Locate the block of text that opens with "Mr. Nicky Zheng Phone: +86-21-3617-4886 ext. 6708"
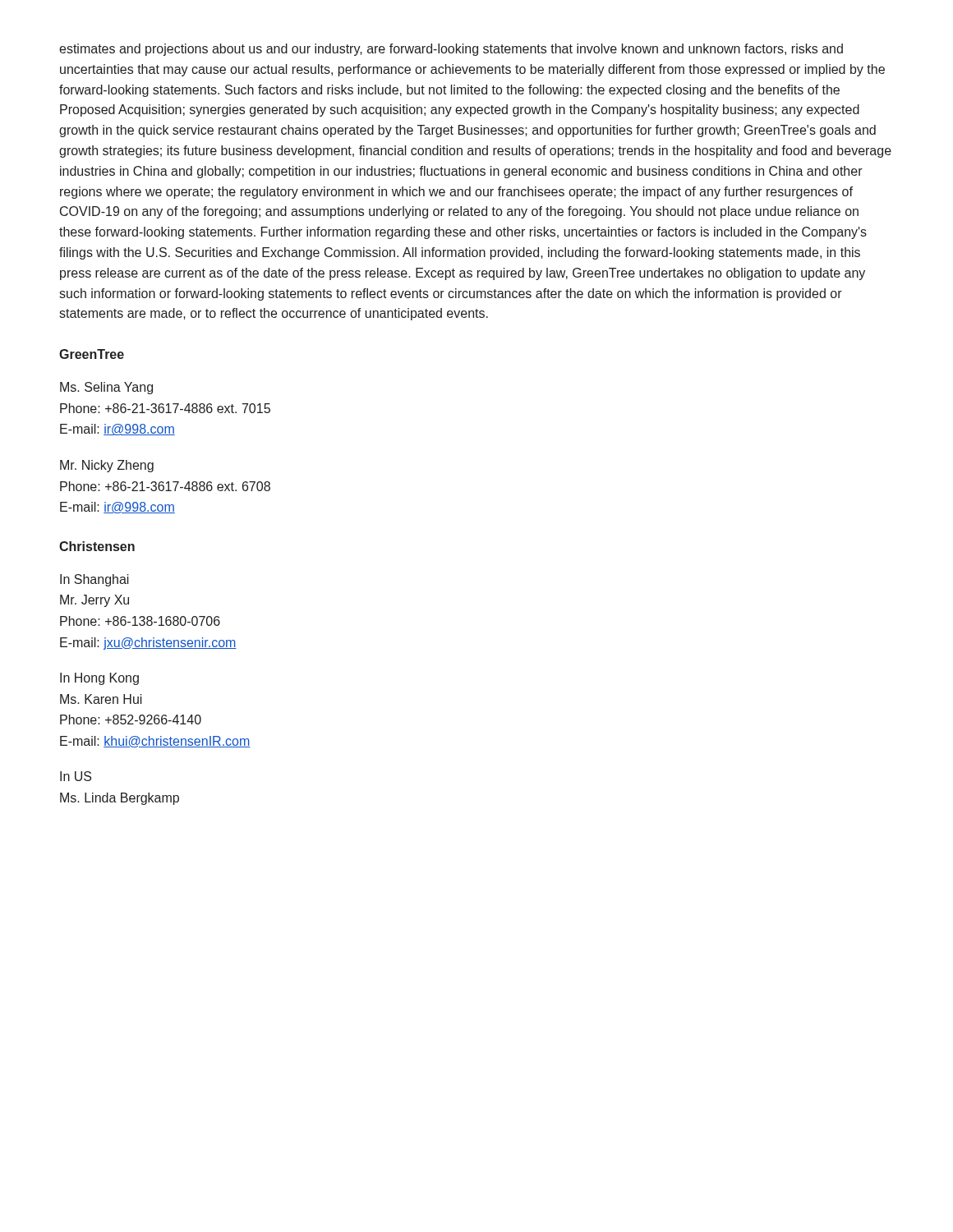This screenshot has height=1232, width=953. coord(107,466)
